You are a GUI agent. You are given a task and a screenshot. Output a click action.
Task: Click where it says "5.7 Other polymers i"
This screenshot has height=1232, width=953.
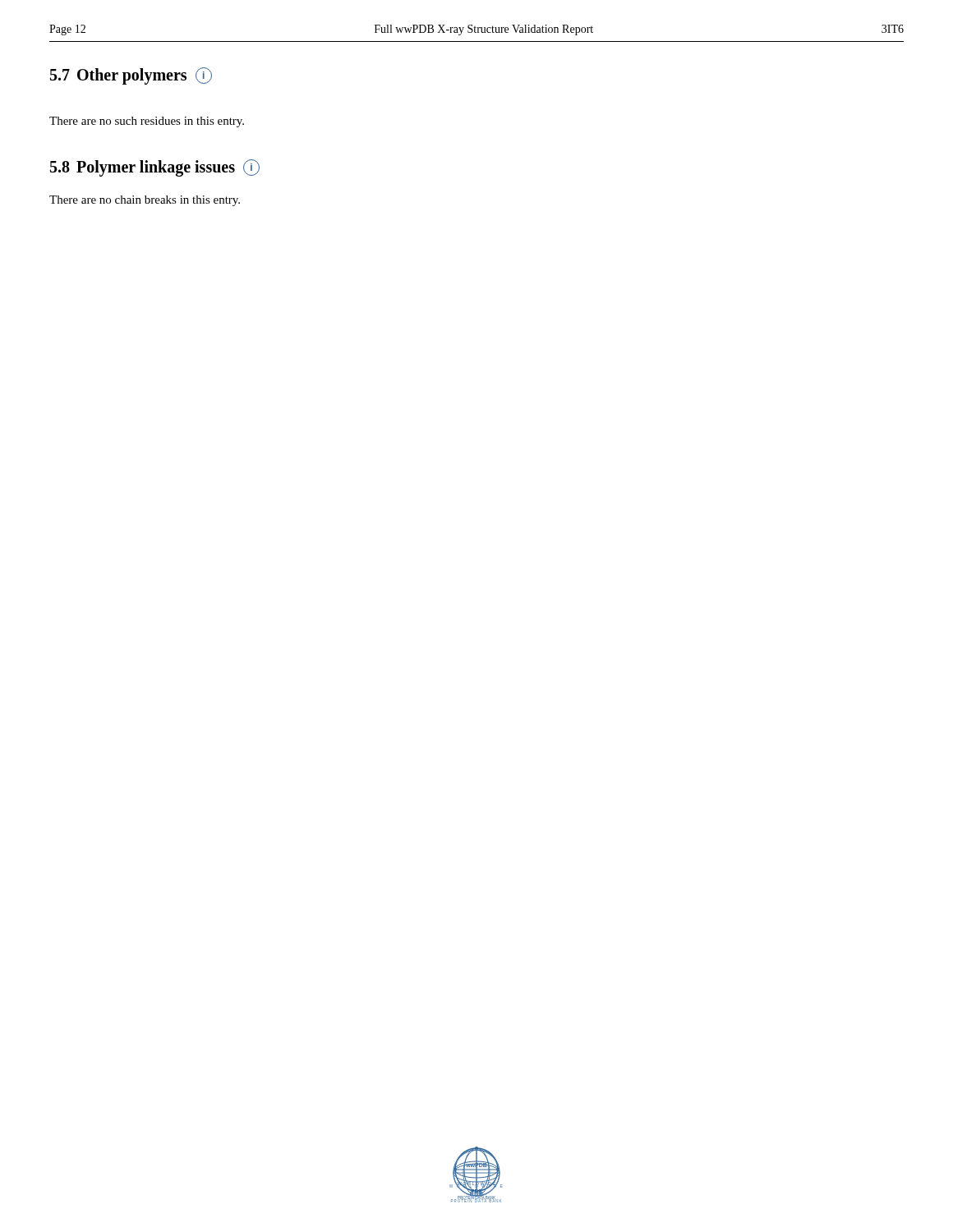click(130, 75)
